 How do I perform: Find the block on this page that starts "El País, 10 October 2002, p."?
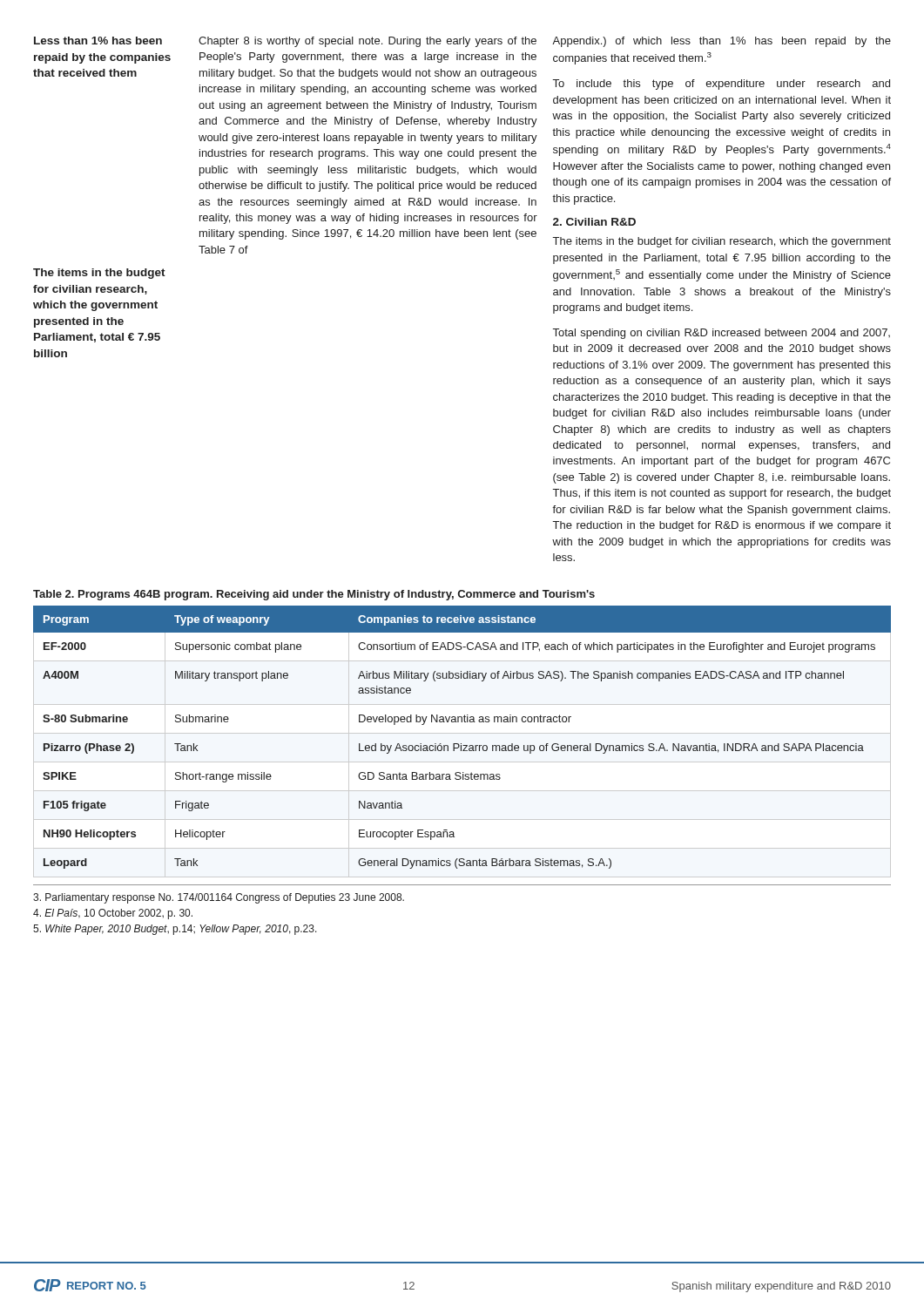coord(113,913)
